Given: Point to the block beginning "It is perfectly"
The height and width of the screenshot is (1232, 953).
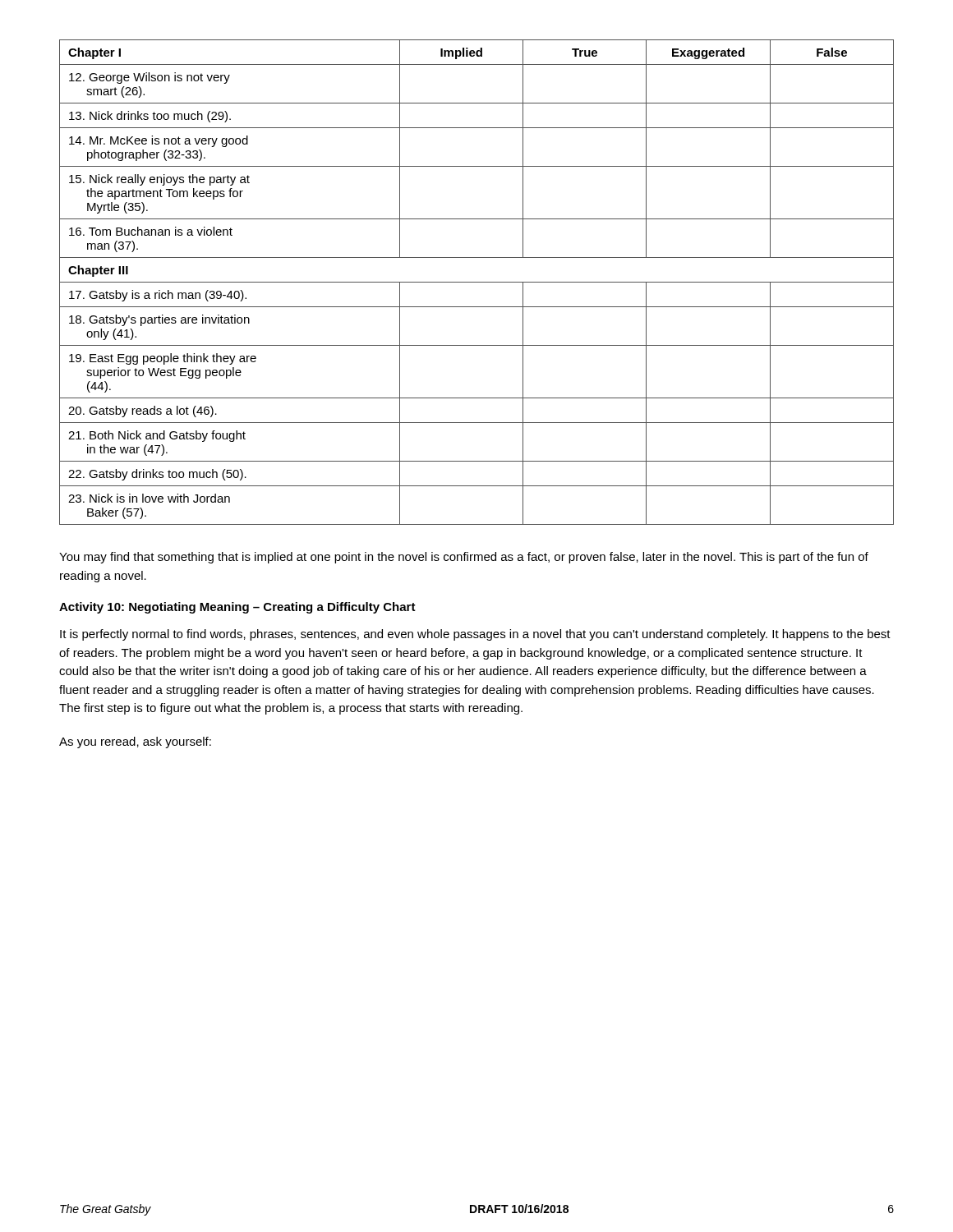Looking at the screenshot, I should pyautogui.click(x=475, y=671).
